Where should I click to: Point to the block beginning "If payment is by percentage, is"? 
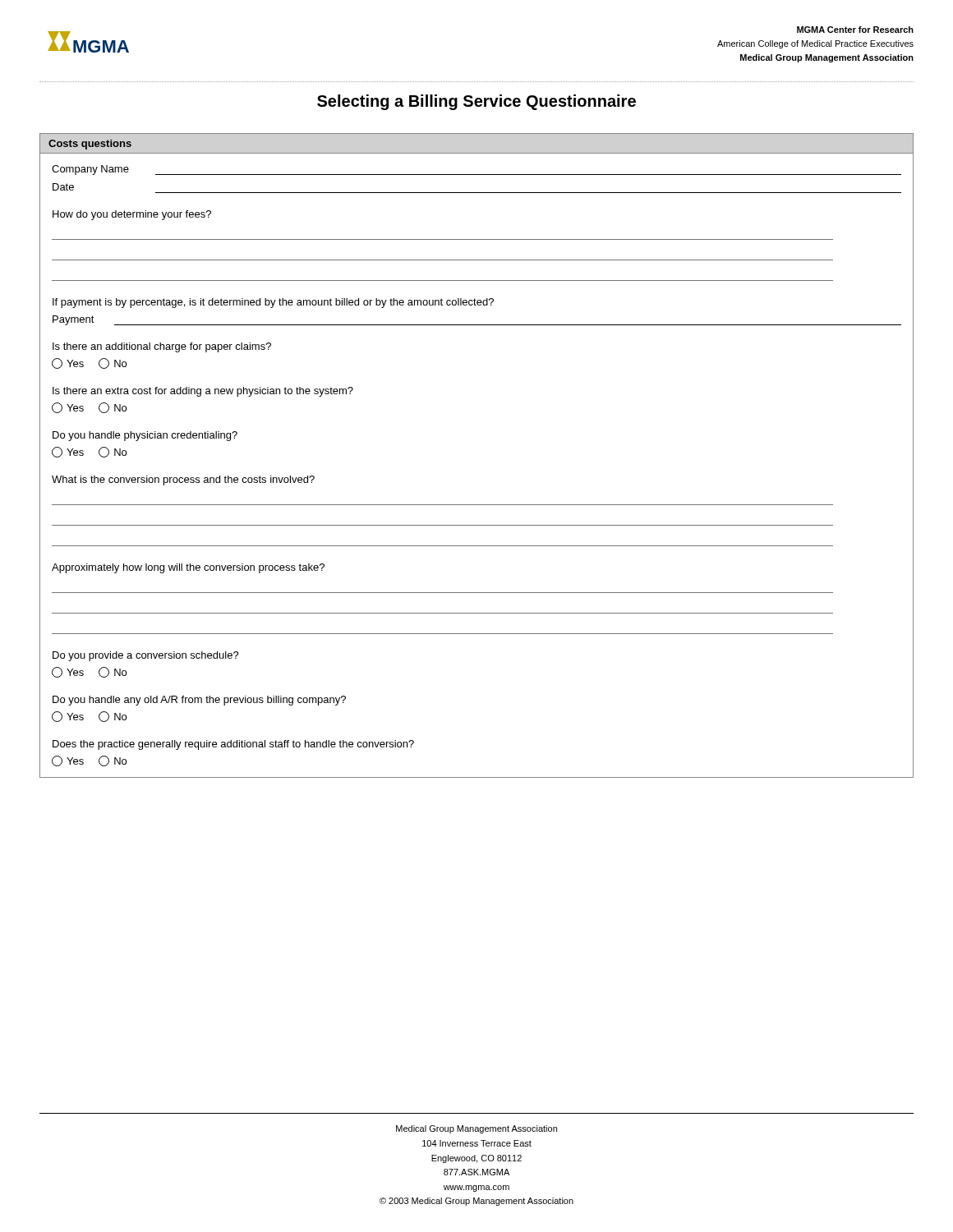pyautogui.click(x=476, y=310)
